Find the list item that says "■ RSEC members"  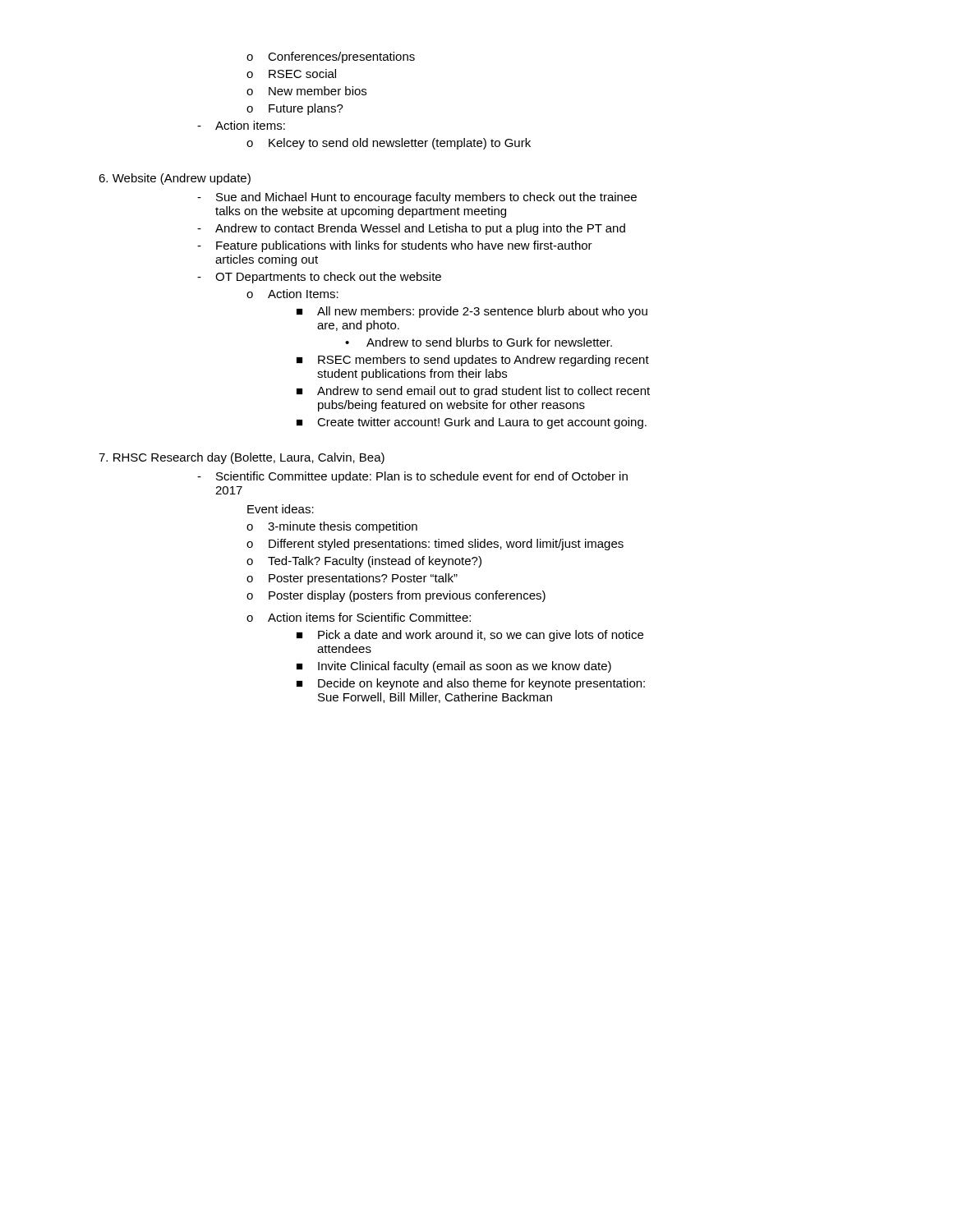[472, 366]
